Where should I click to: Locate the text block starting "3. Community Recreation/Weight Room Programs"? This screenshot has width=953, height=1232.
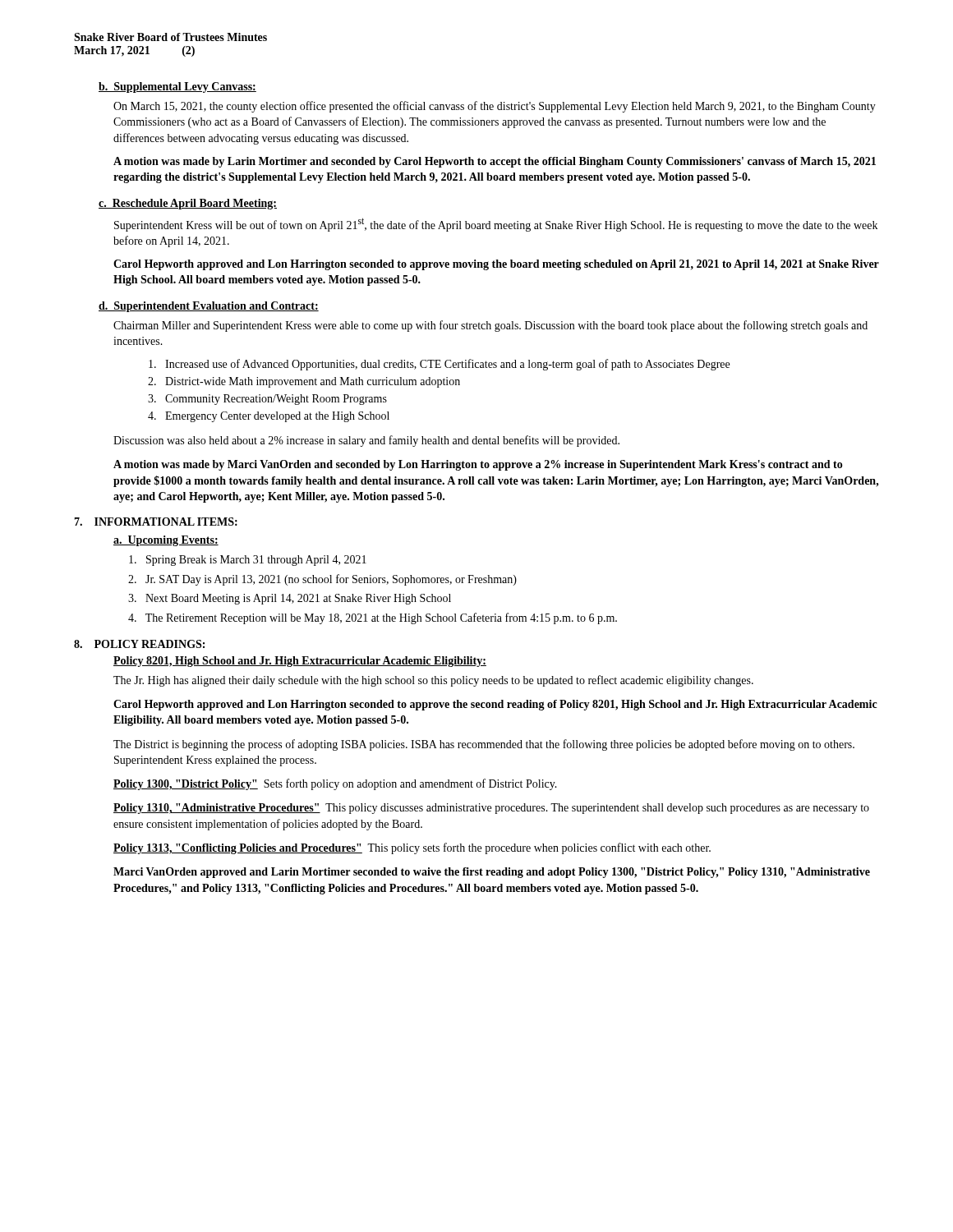click(267, 399)
